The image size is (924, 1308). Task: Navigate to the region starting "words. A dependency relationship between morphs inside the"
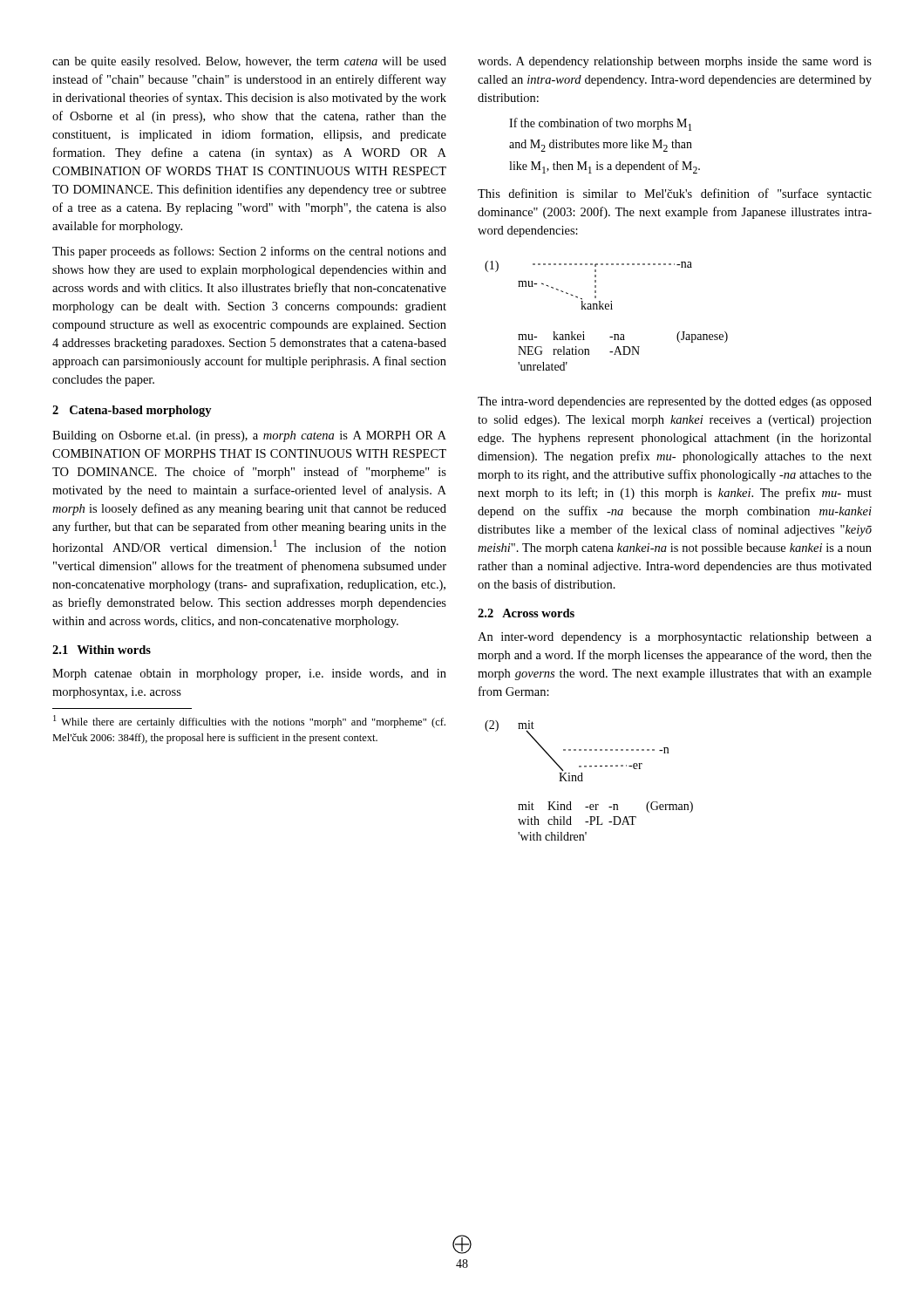[x=675, y=80]
